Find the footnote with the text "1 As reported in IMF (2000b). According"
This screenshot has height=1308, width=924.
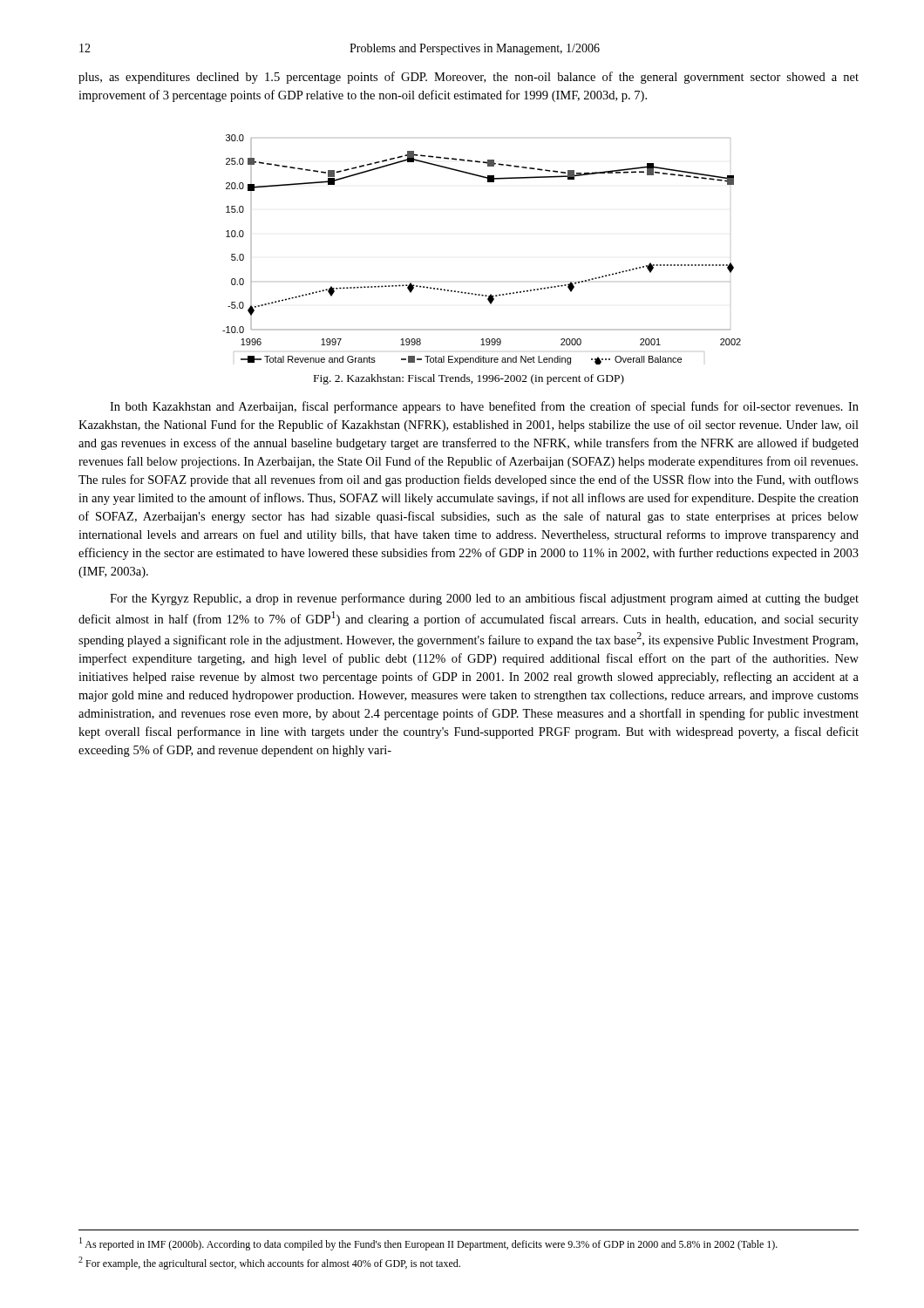coord(428,1243)
